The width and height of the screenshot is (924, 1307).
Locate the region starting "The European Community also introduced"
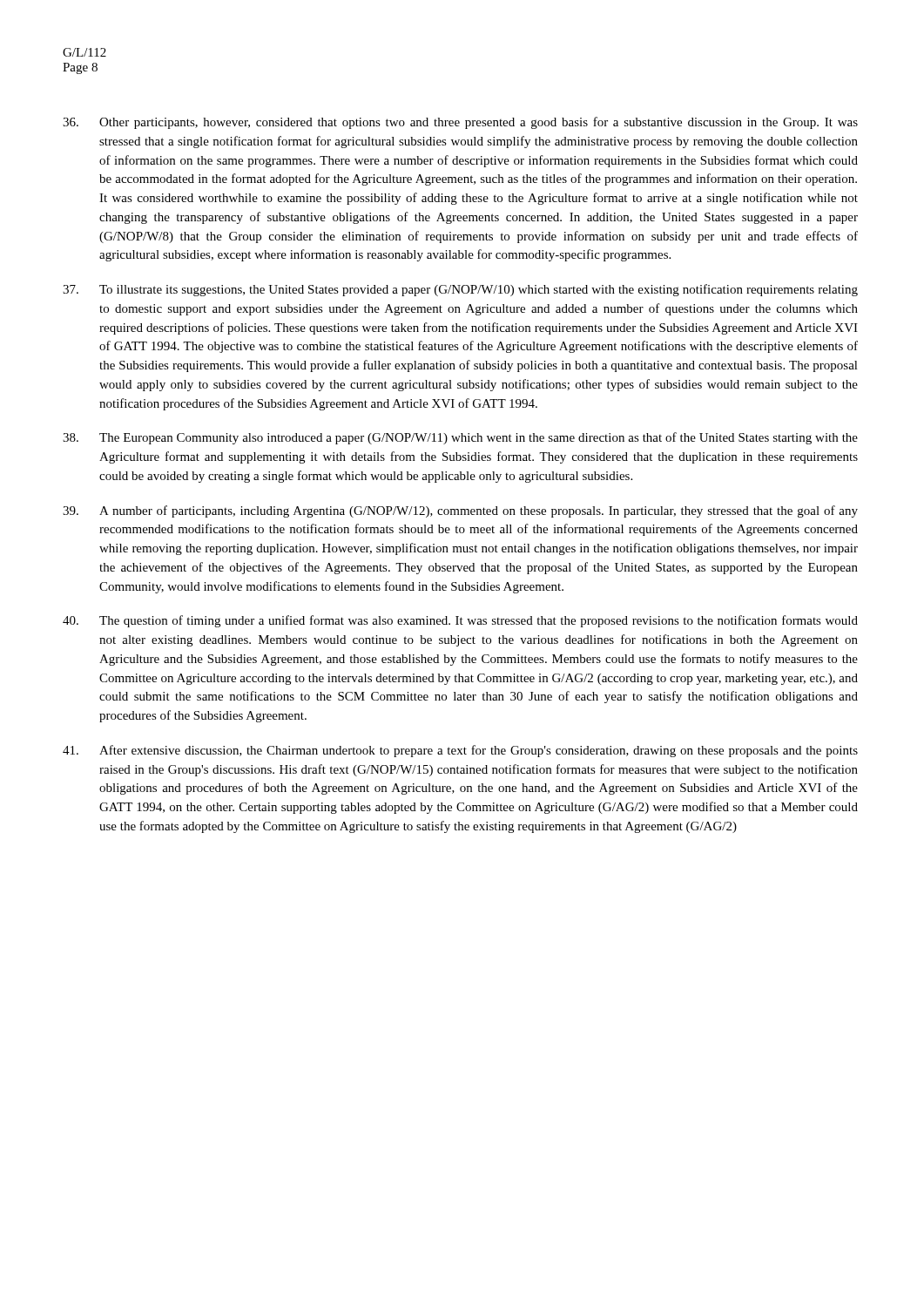click(460, 457)
